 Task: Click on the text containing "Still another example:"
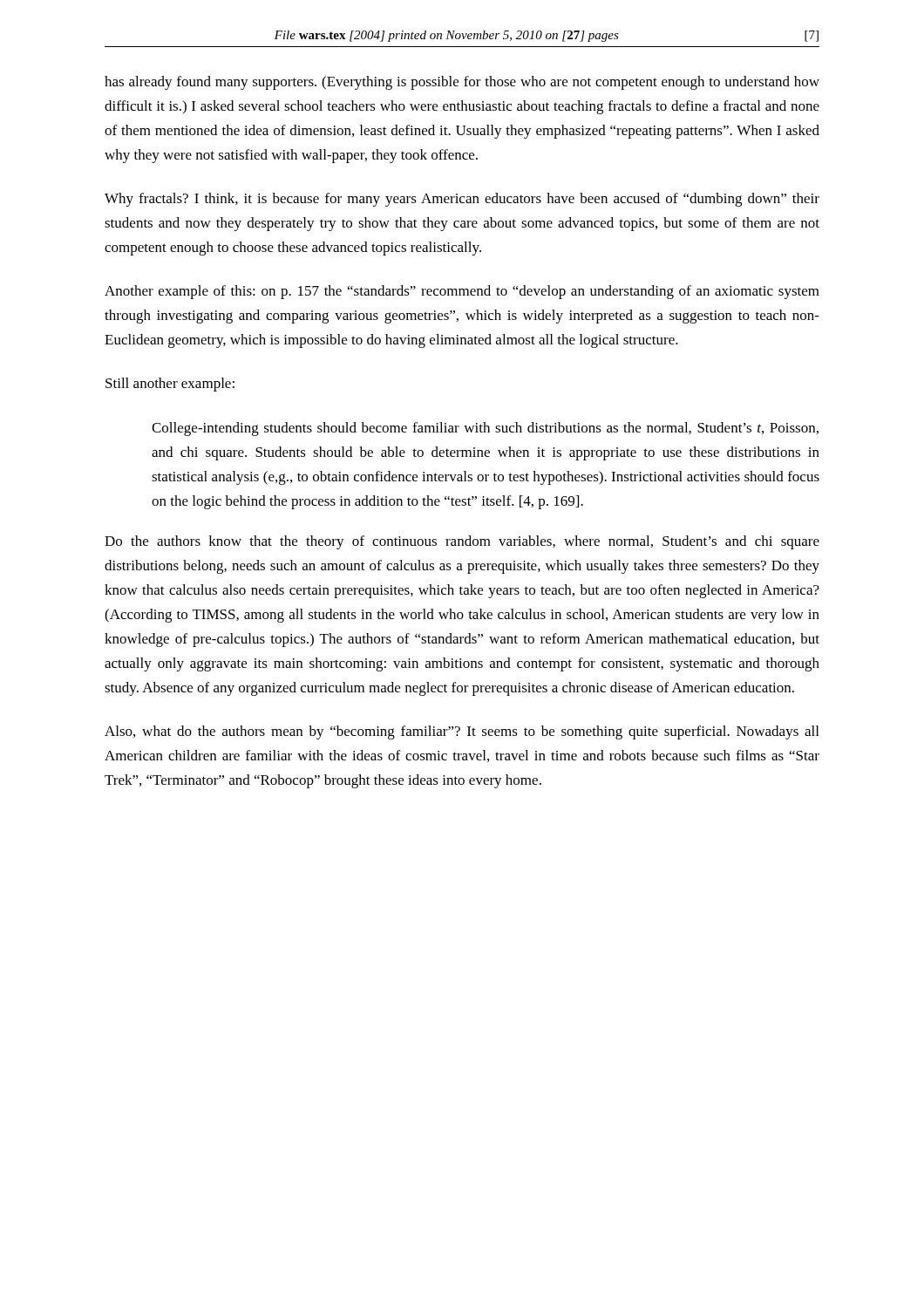click(170, 384)
